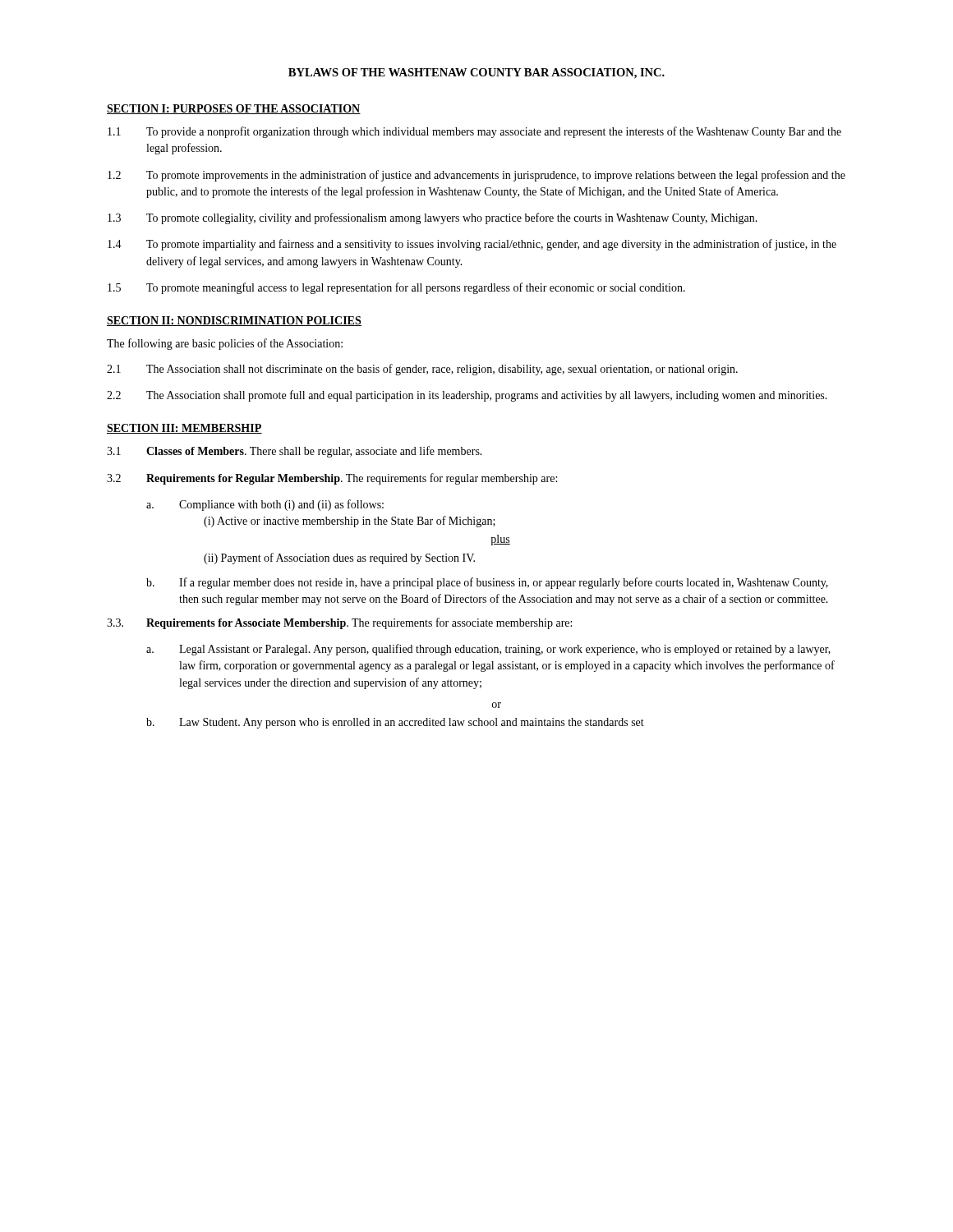Image resolution: width=953 pixels, height=1232 pixels.
Task: Click on the text block starting "SECTION II: NONDISCRIMINATION POLICIES"
Action: tap(234, 321)
